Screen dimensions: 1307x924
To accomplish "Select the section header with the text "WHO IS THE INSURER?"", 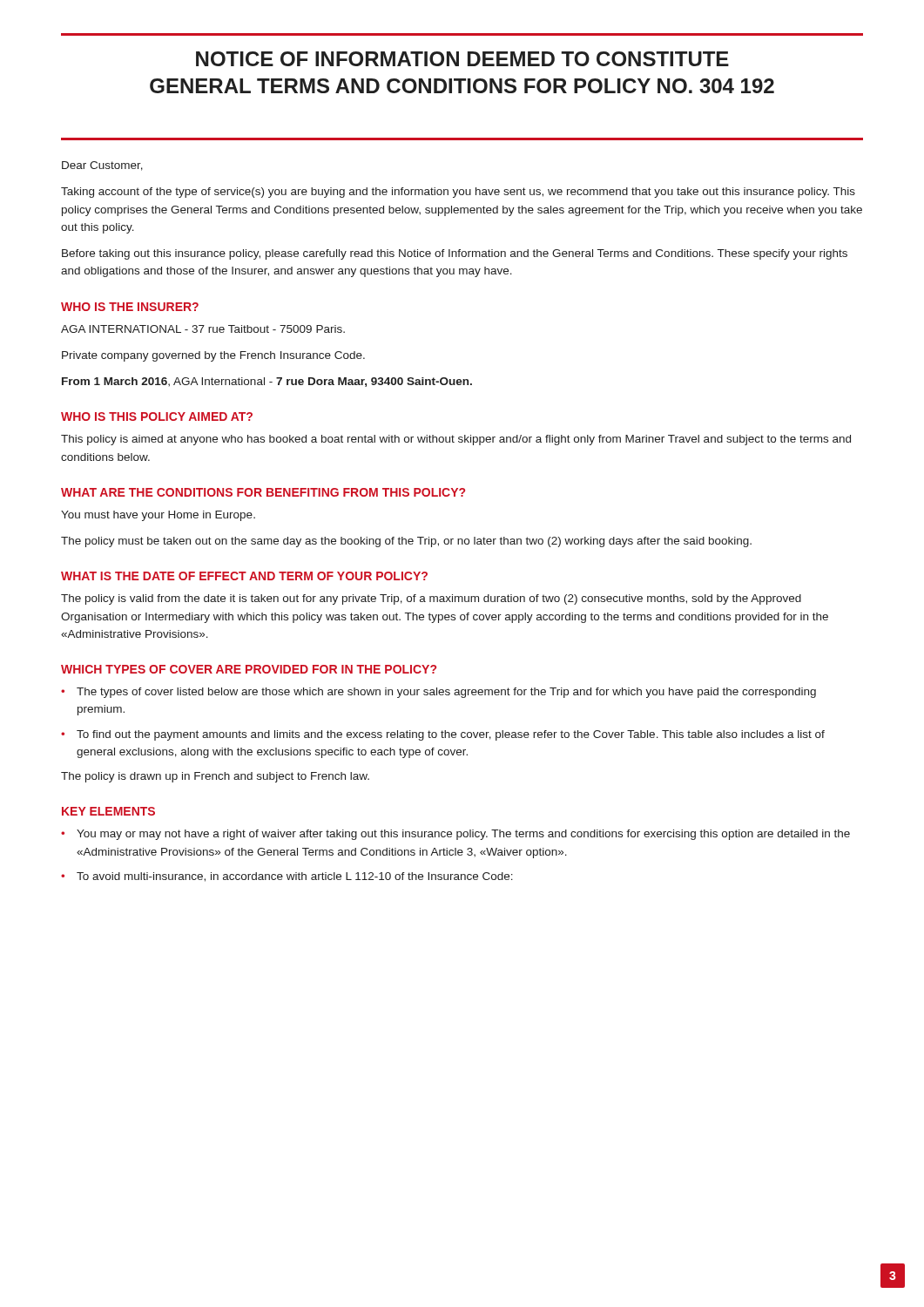I will (x=130, y=306).
